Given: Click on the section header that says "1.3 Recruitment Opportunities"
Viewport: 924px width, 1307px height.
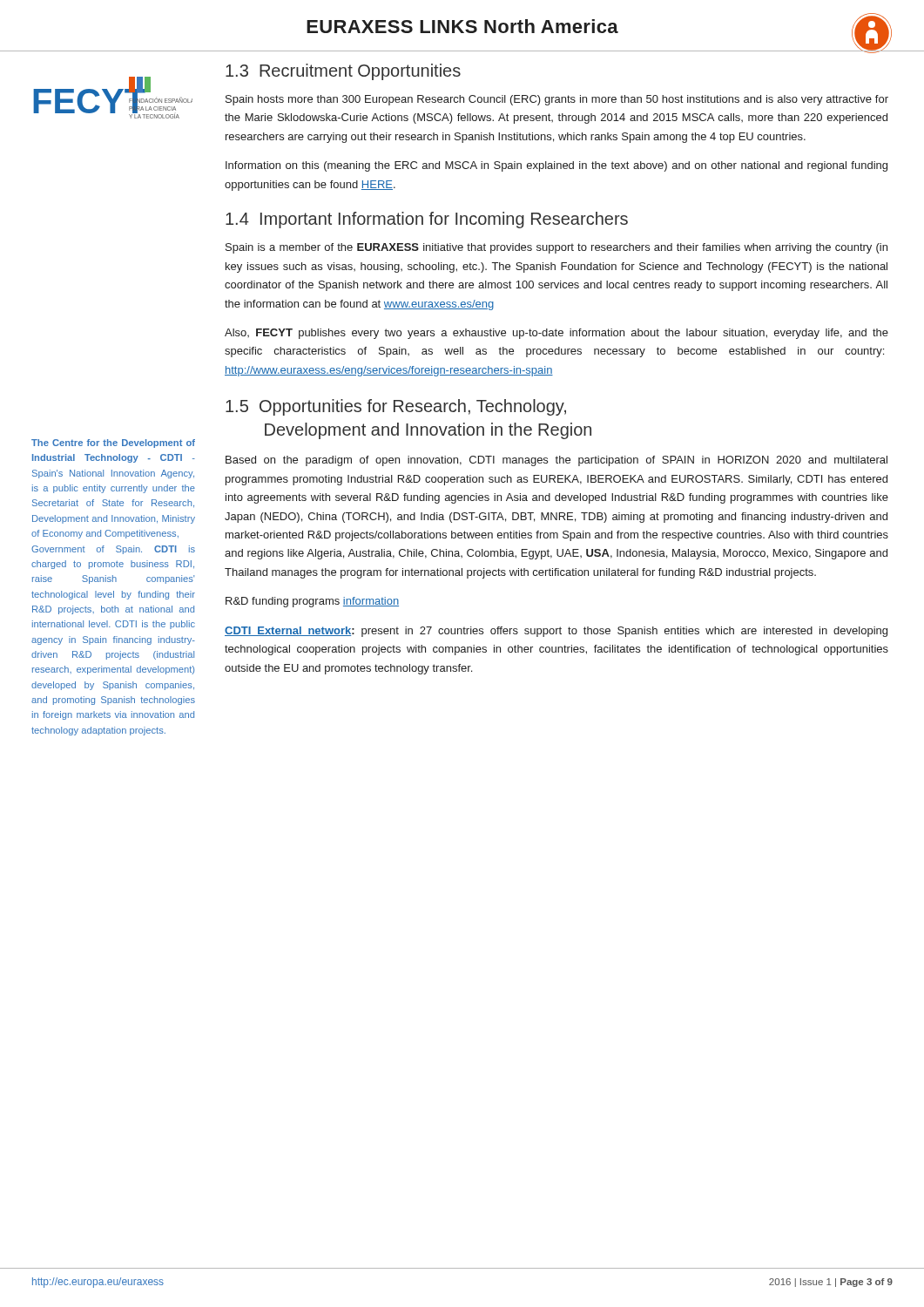Looking at the screenshot, I should tap(343, 71).
